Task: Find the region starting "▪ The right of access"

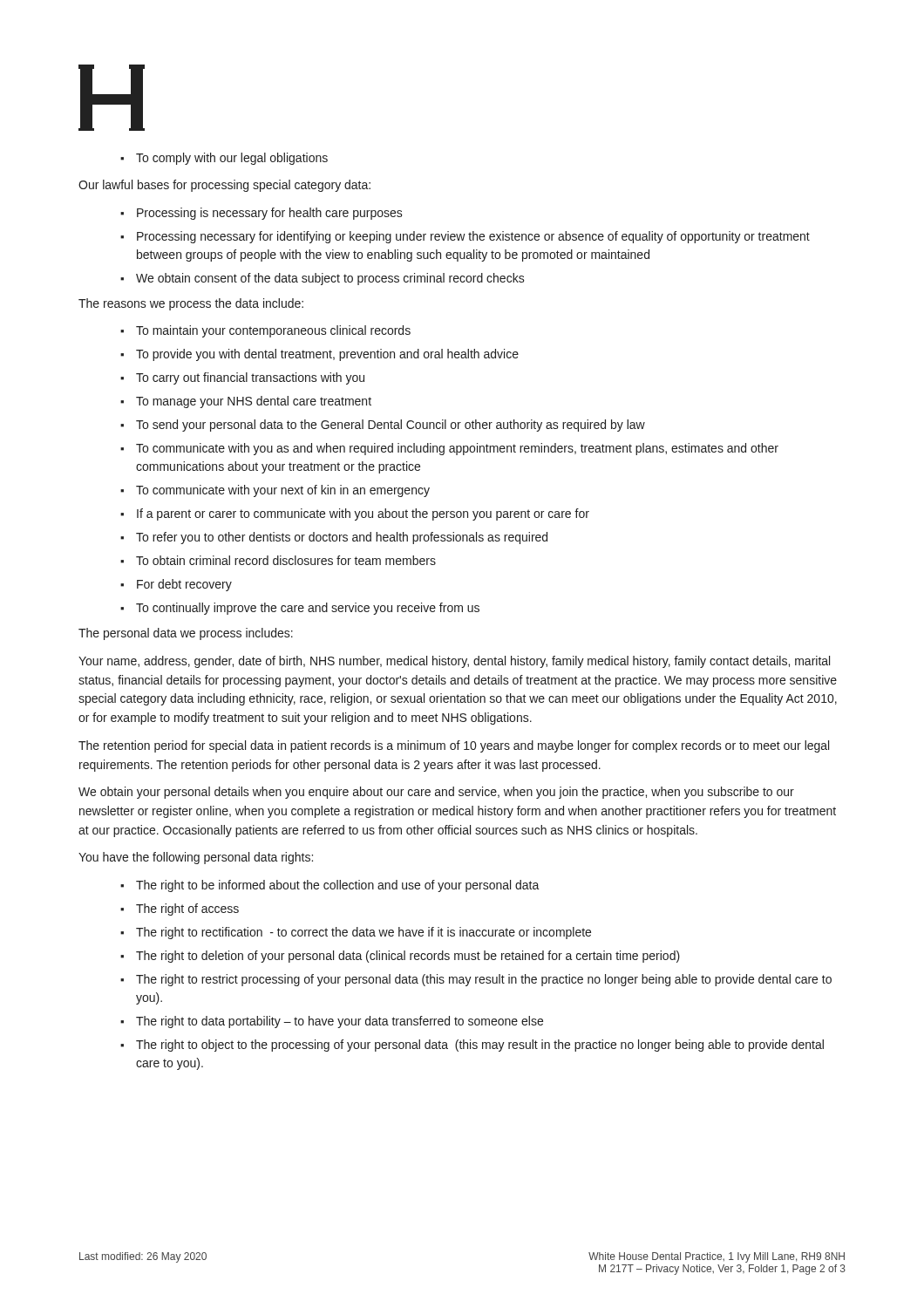Action: 180,909
